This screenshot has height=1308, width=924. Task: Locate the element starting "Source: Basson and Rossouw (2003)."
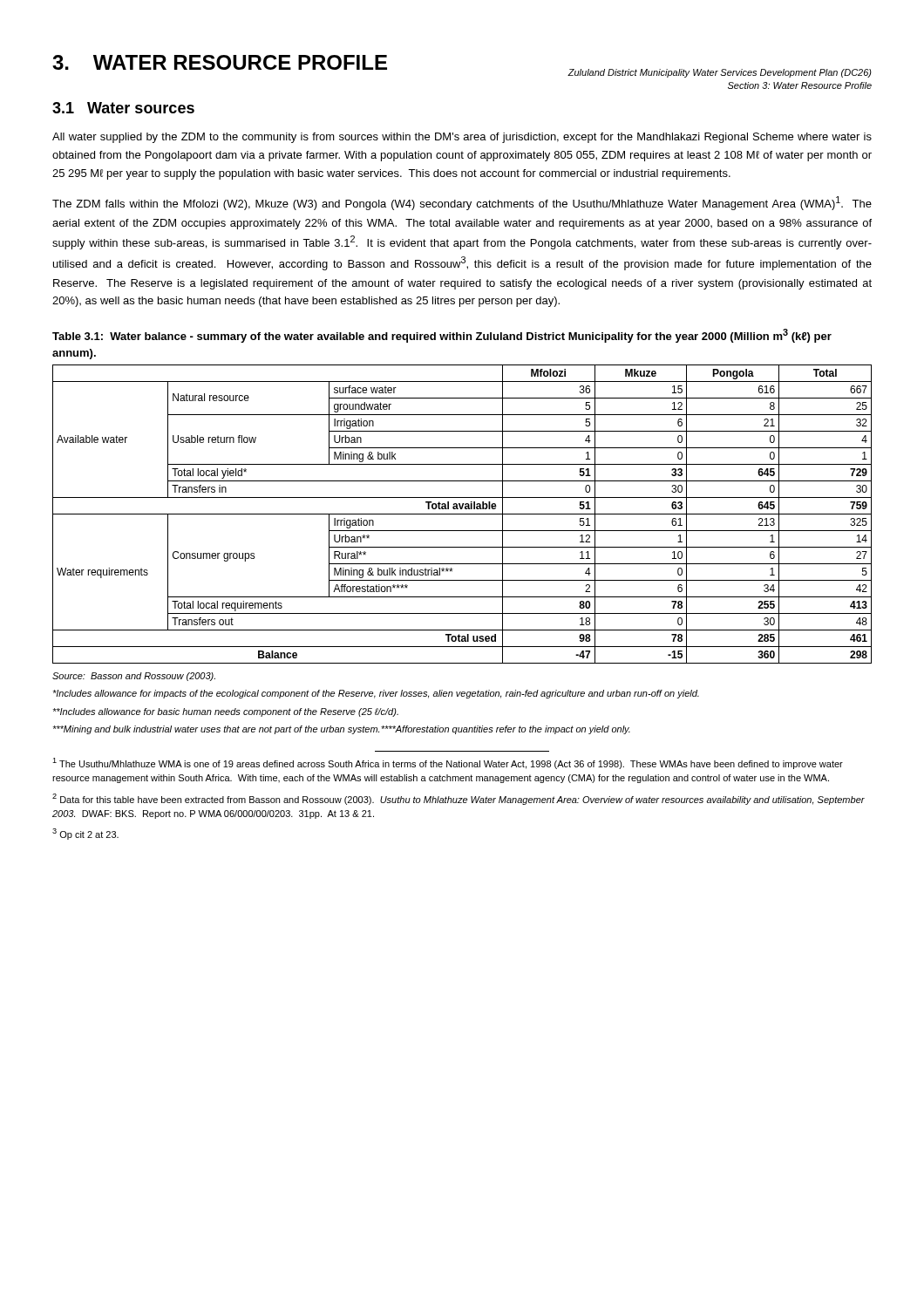[134, 676]
